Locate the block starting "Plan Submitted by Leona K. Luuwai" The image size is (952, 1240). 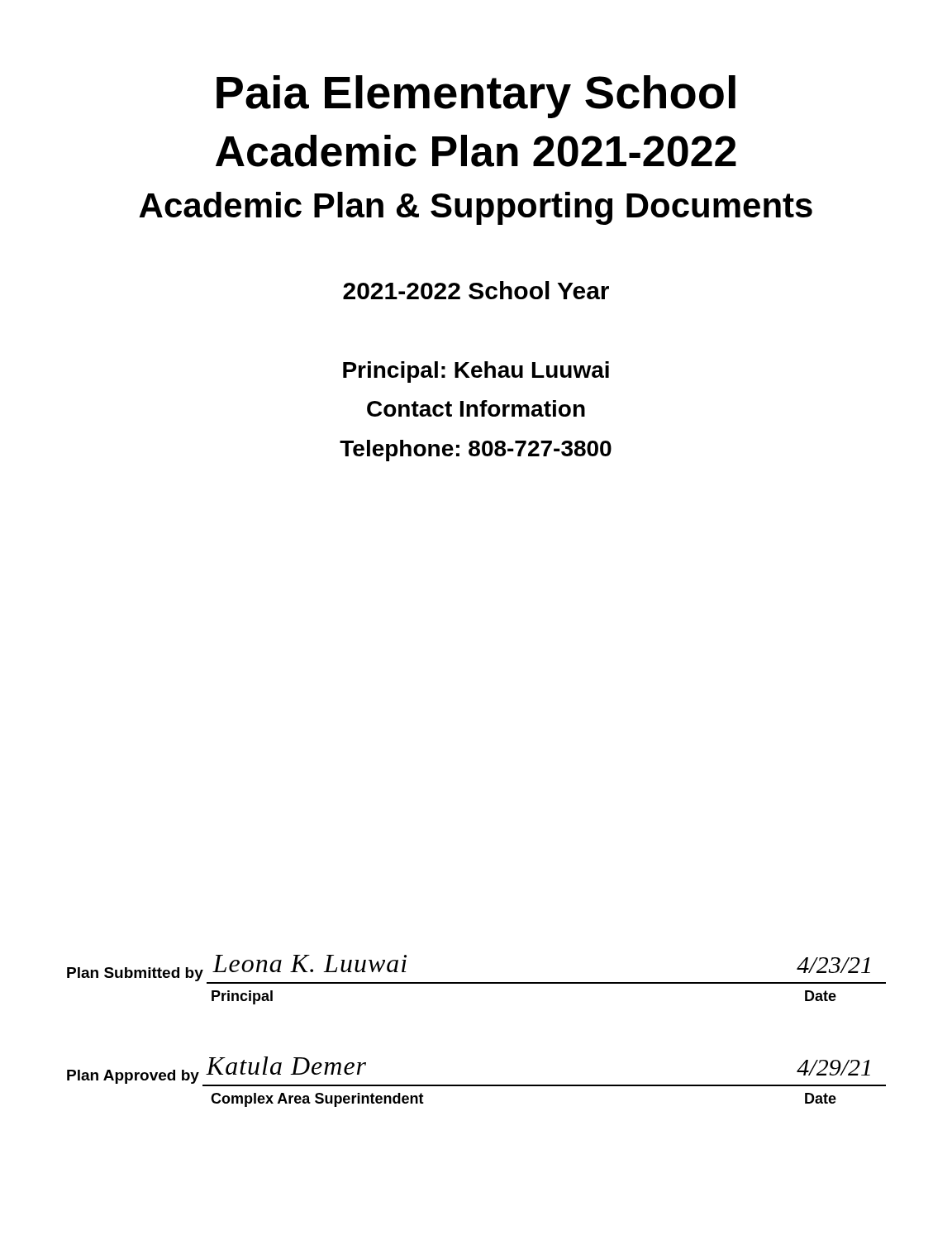coord(476,971)
